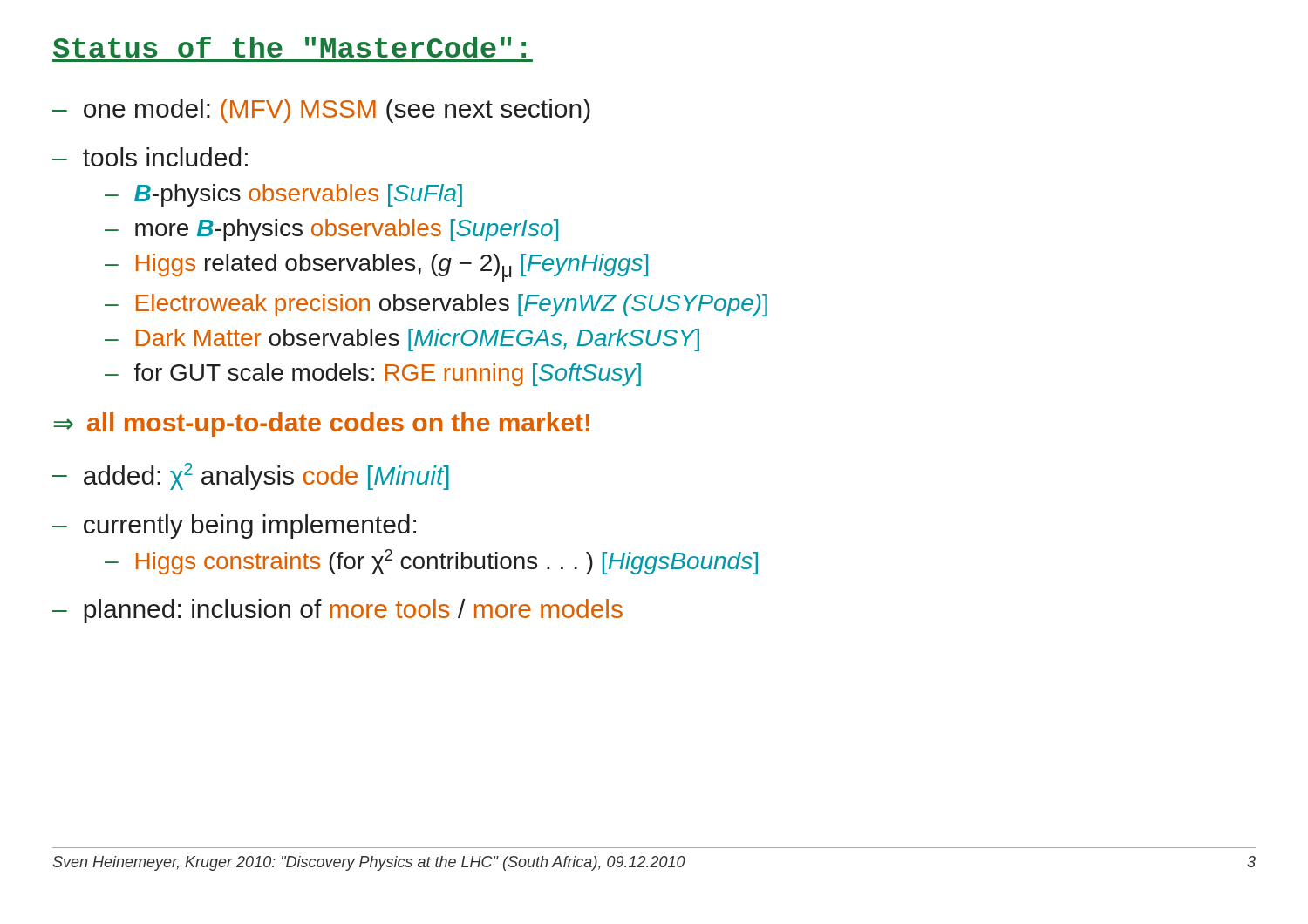Find the region starting "⇒ all most-up-to-date codes on the market!"
This screenshot has width=1308, height=924.
click(322, 423)
